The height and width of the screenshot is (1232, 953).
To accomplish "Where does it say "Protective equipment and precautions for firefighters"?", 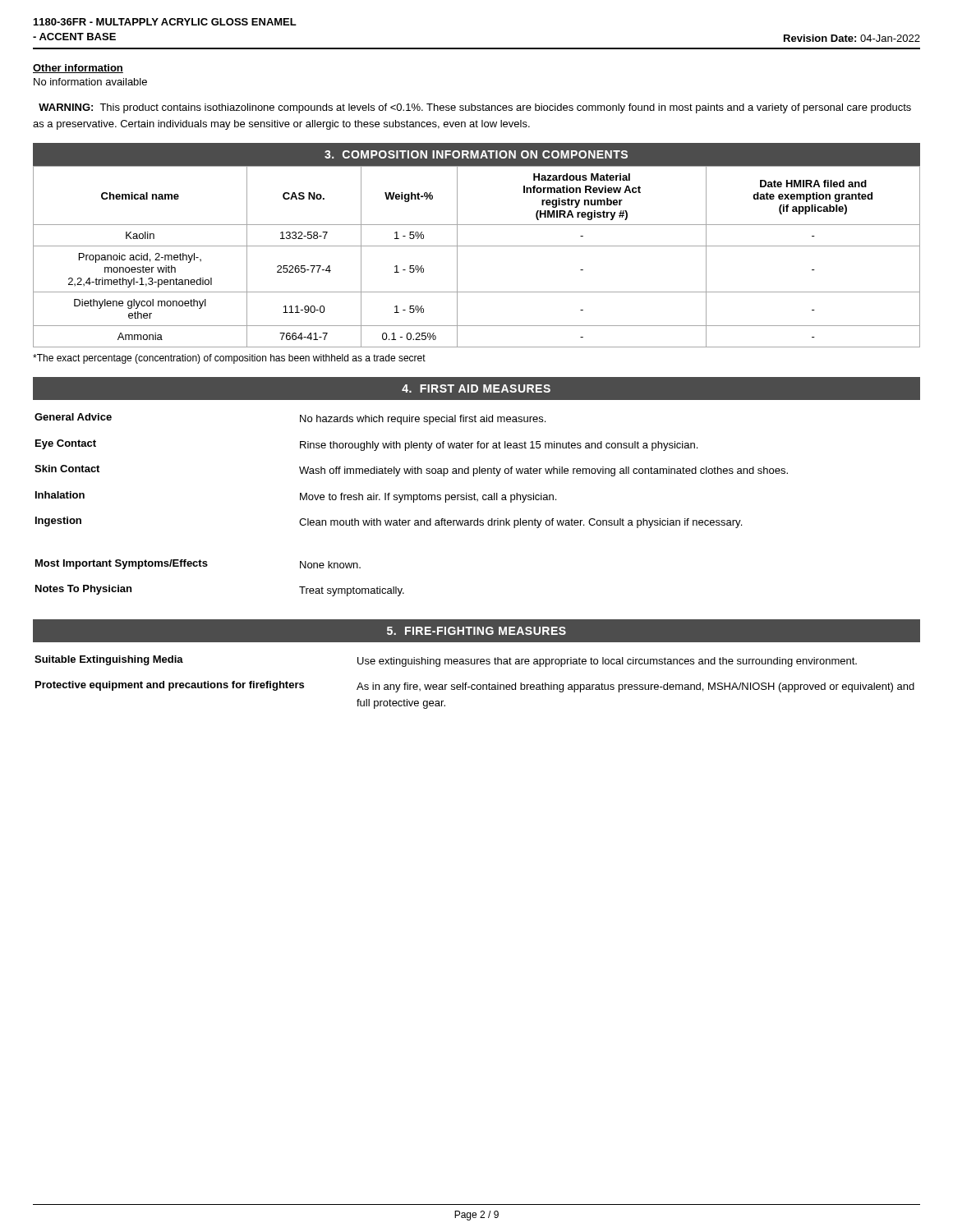I will 169,685.
